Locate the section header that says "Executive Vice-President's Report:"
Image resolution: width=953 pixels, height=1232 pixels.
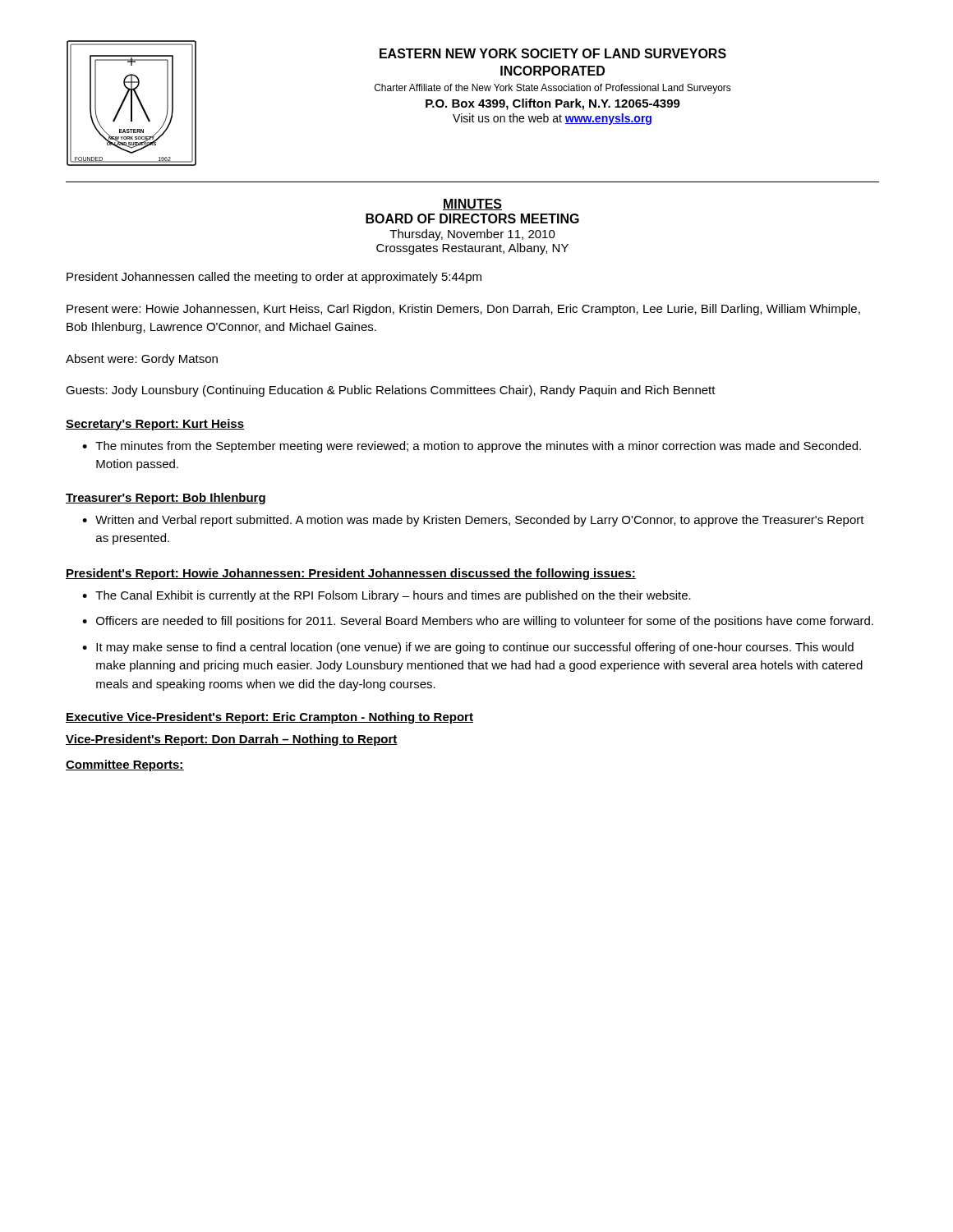269,717
